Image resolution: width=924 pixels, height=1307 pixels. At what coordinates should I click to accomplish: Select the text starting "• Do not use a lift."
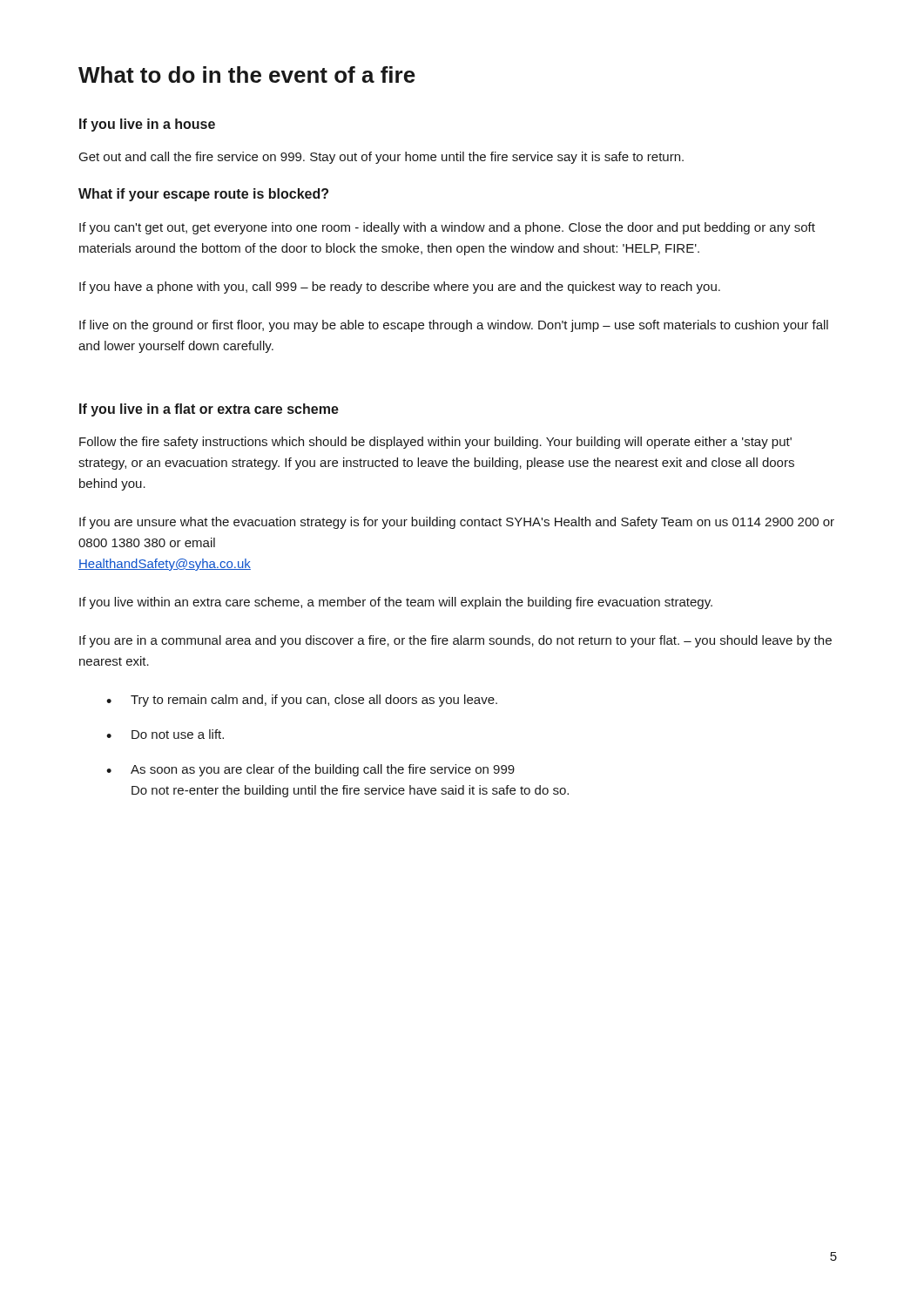(166, 735)
